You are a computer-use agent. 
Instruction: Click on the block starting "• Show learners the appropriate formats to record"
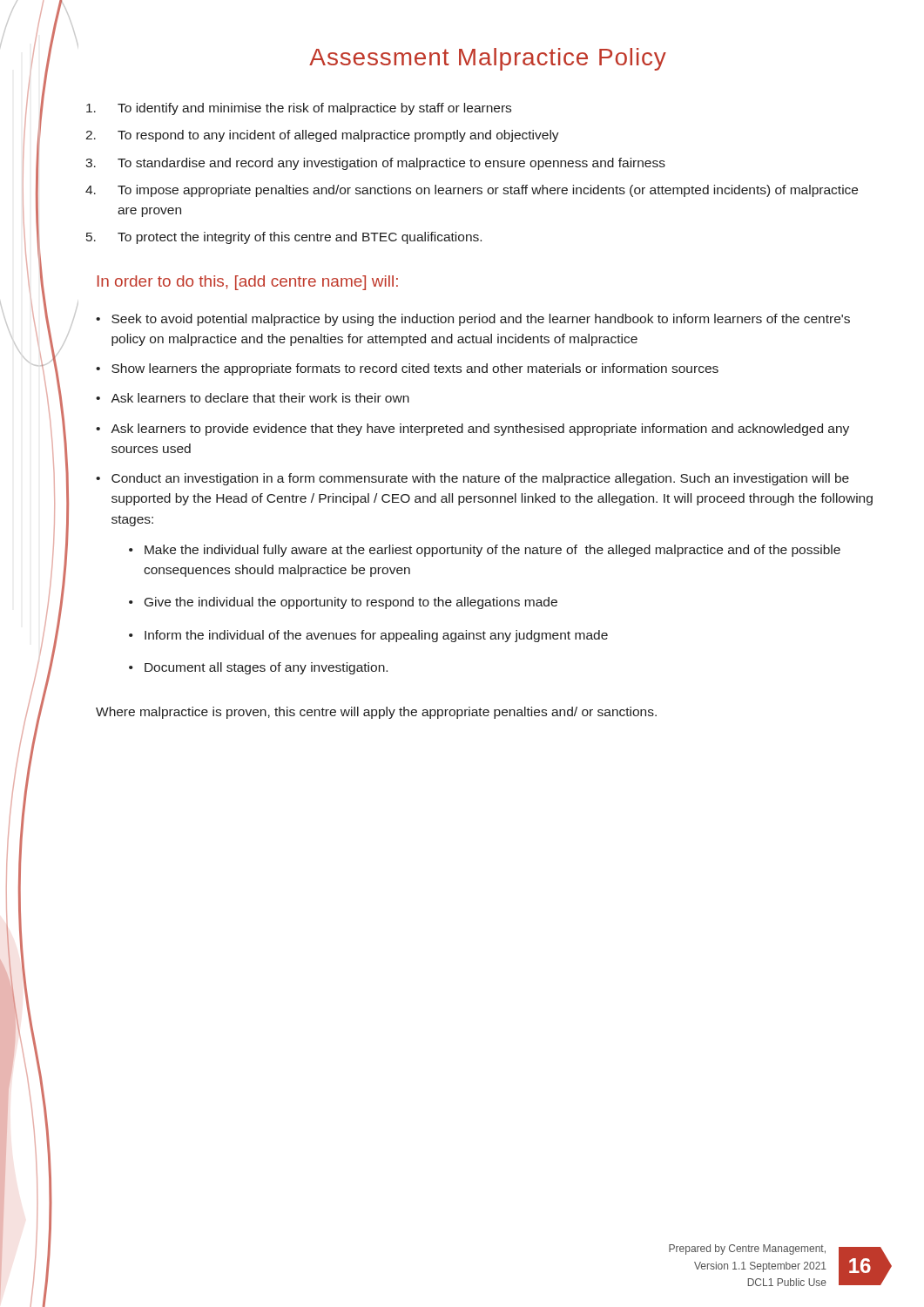pyautogui.click(x=407, y=368)
